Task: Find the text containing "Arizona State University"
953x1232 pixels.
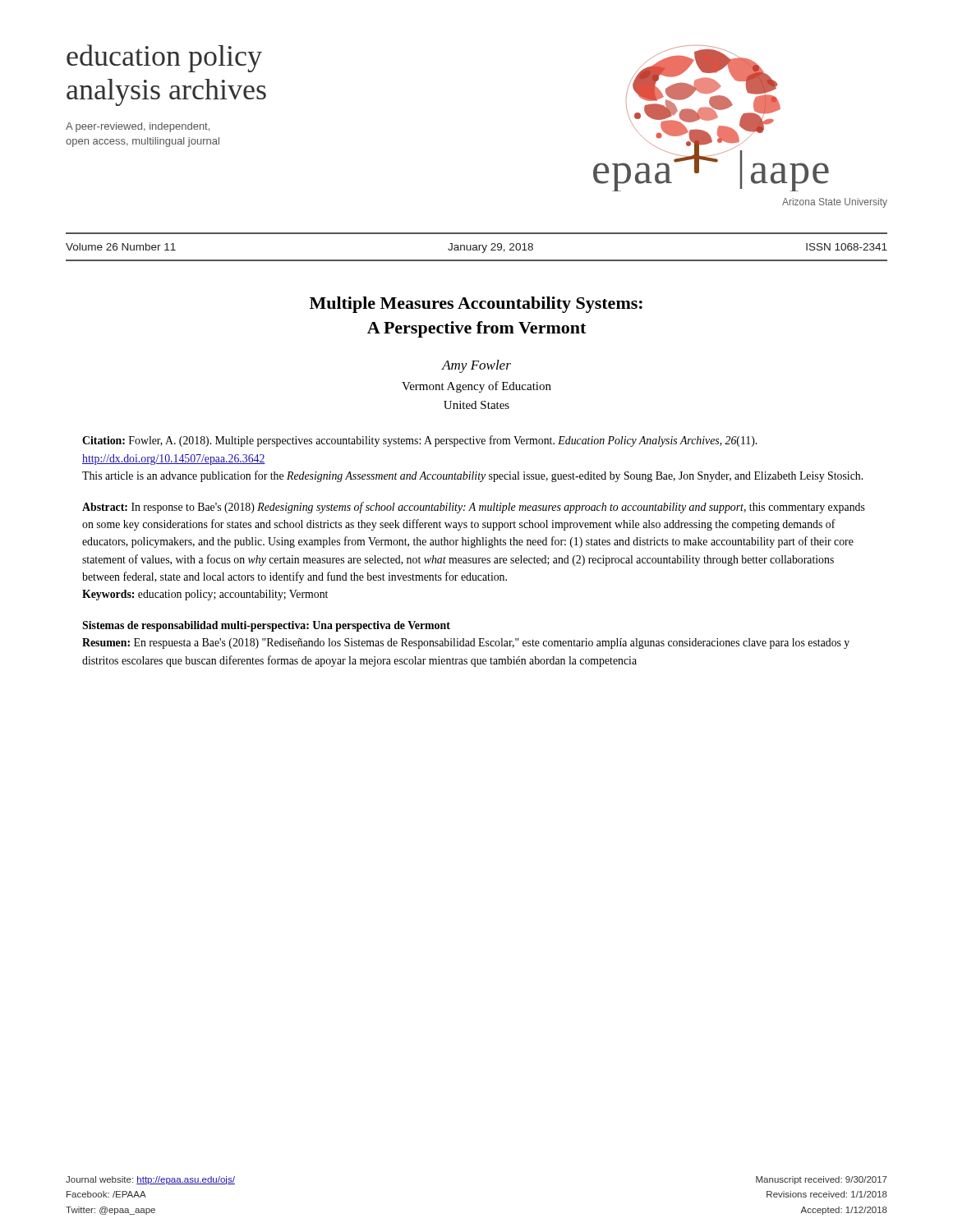Action: (x=835, y=202)
